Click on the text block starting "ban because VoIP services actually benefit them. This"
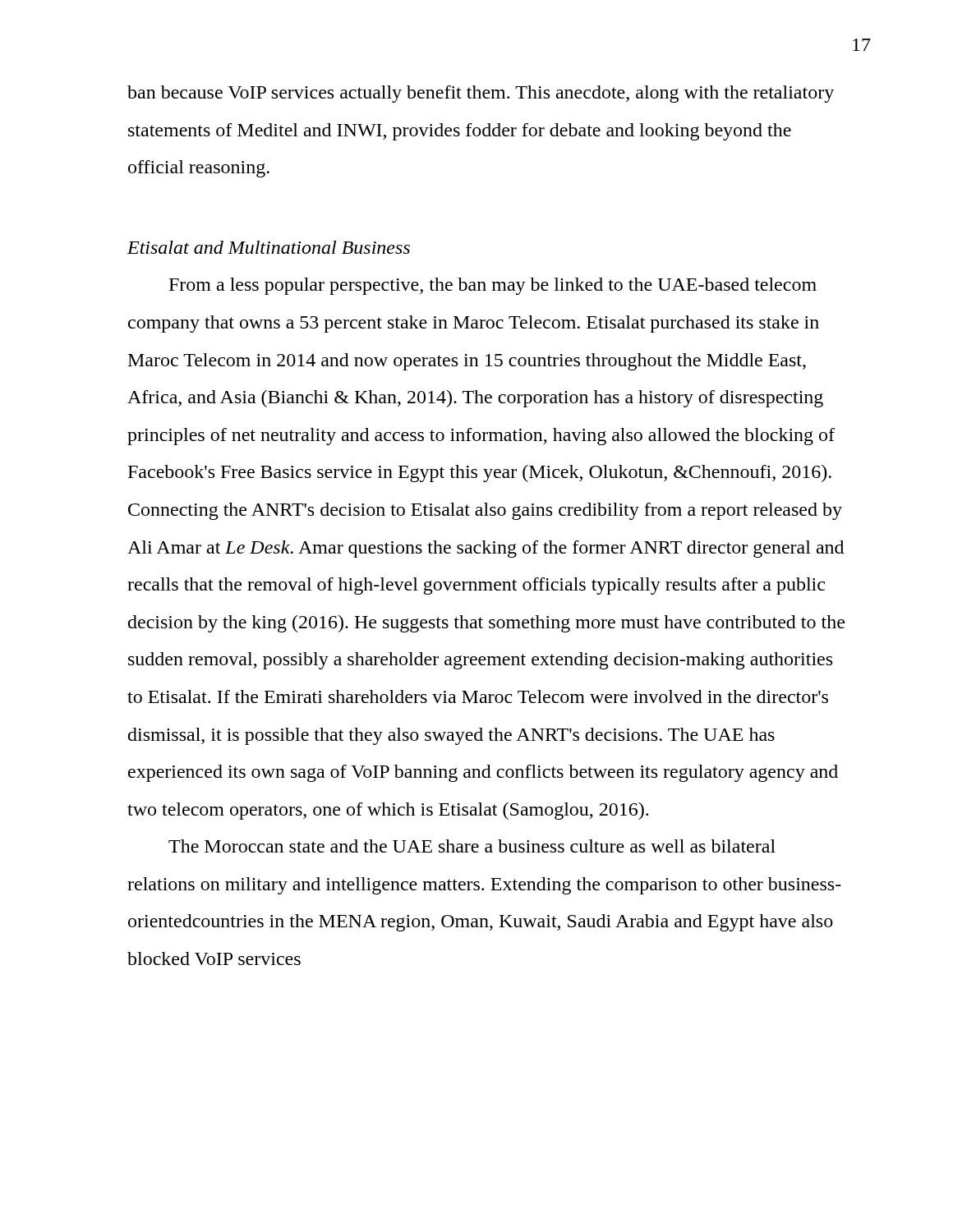 [x=481, y=129]
